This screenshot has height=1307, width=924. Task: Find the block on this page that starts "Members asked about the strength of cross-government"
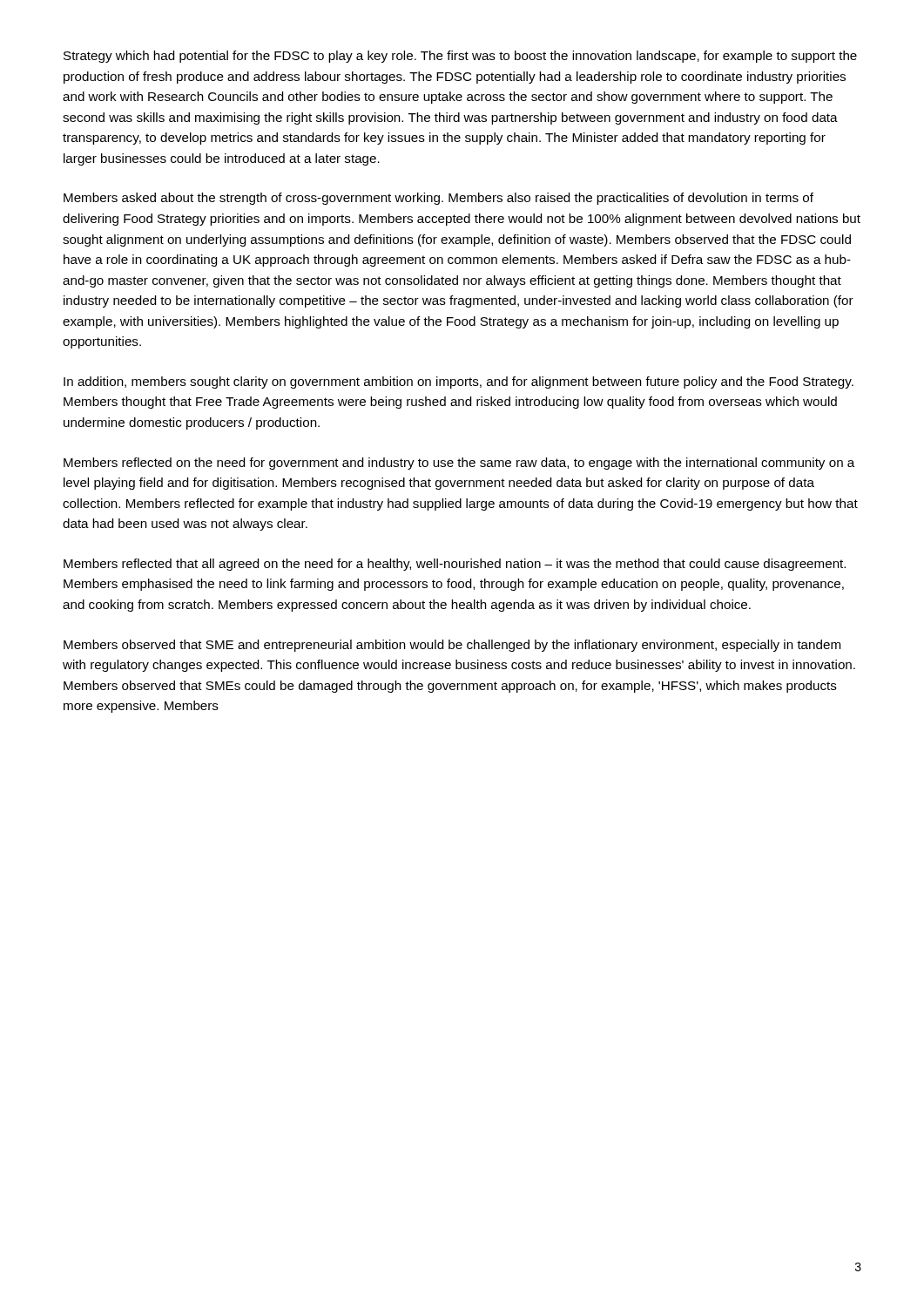click(462, 270)
